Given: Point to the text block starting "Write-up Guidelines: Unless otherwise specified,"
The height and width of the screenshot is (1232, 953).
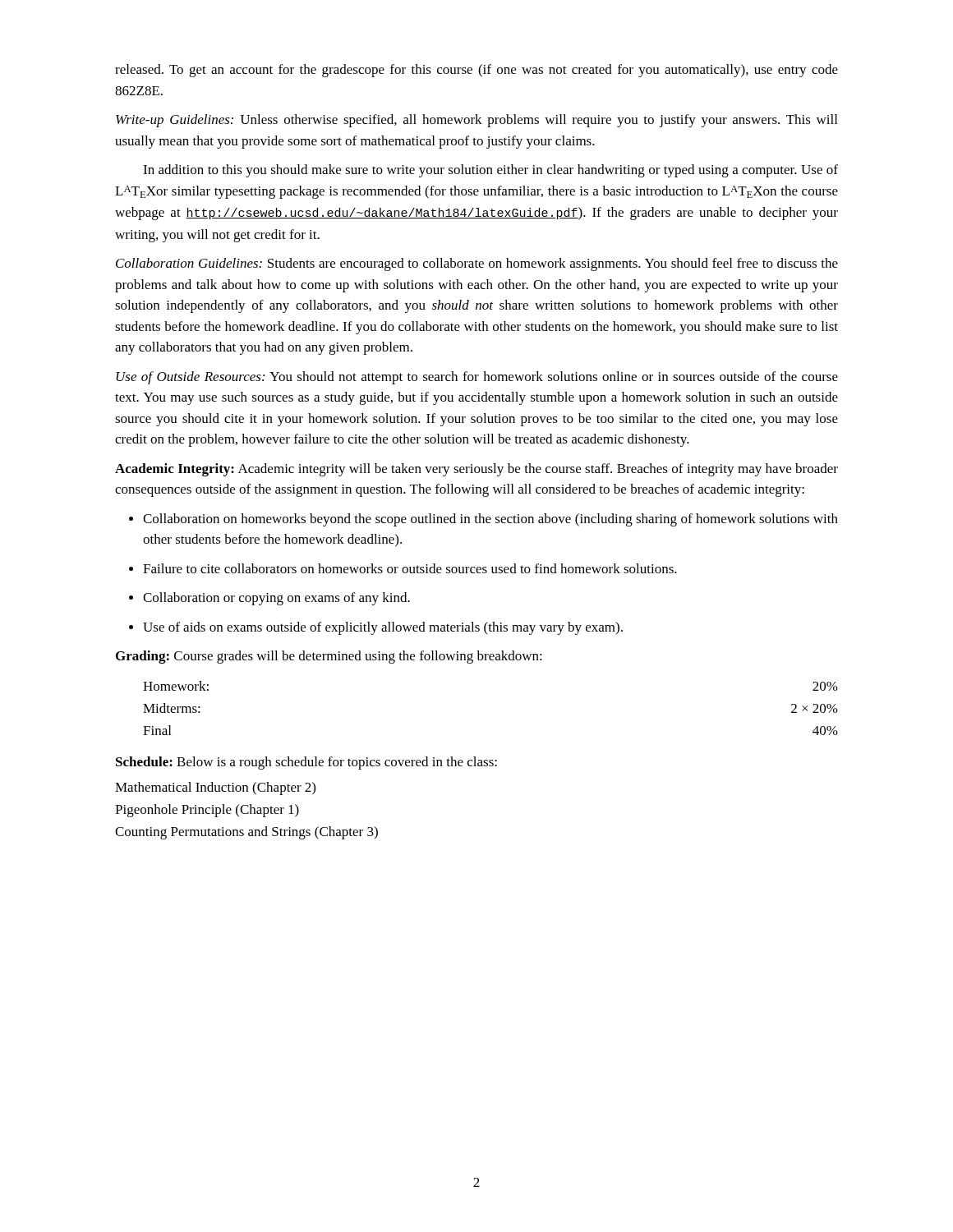Looking at the screenshot, I should [x=476, y=130].
